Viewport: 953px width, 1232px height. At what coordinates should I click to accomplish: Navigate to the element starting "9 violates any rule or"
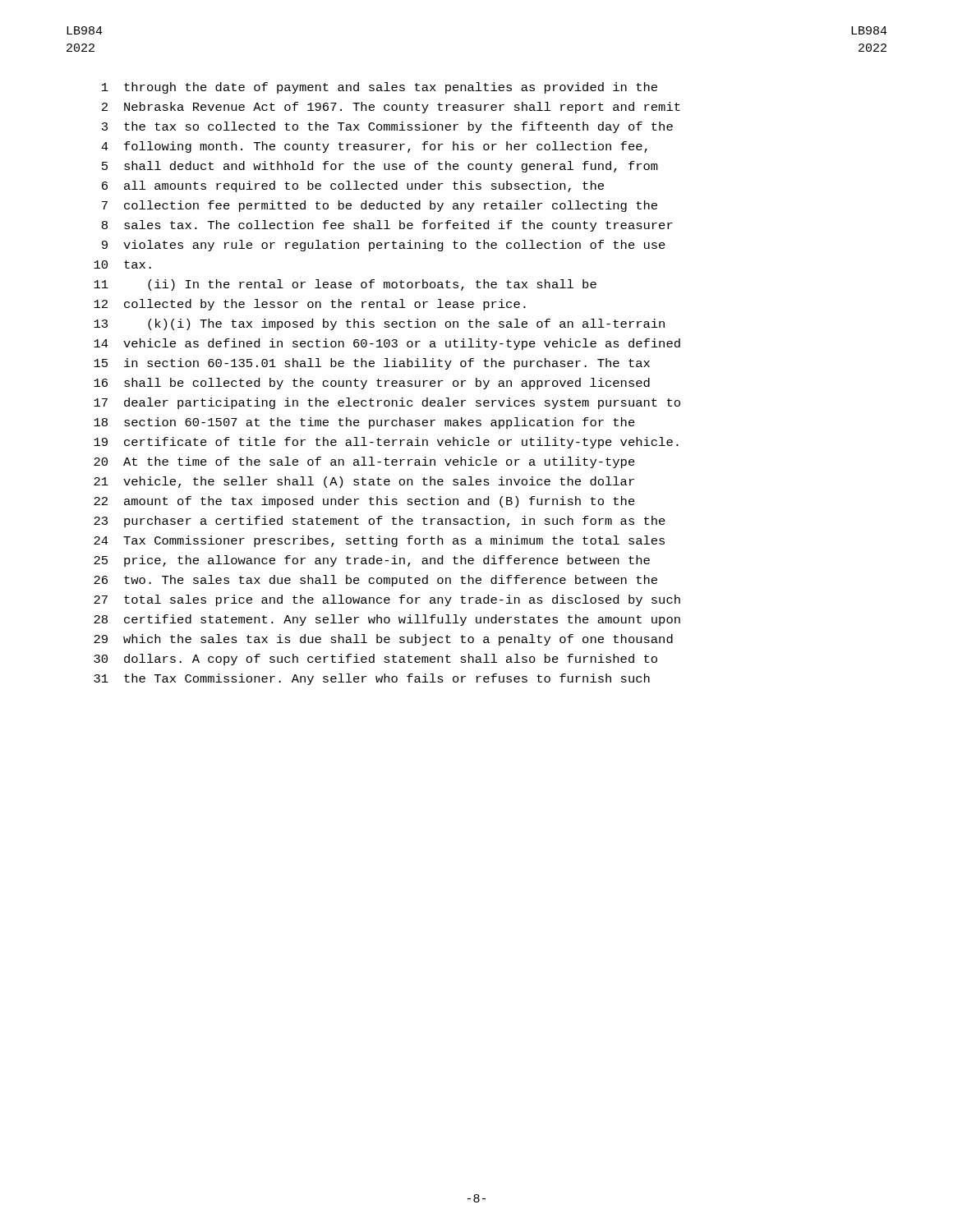[x=476, y=246]
